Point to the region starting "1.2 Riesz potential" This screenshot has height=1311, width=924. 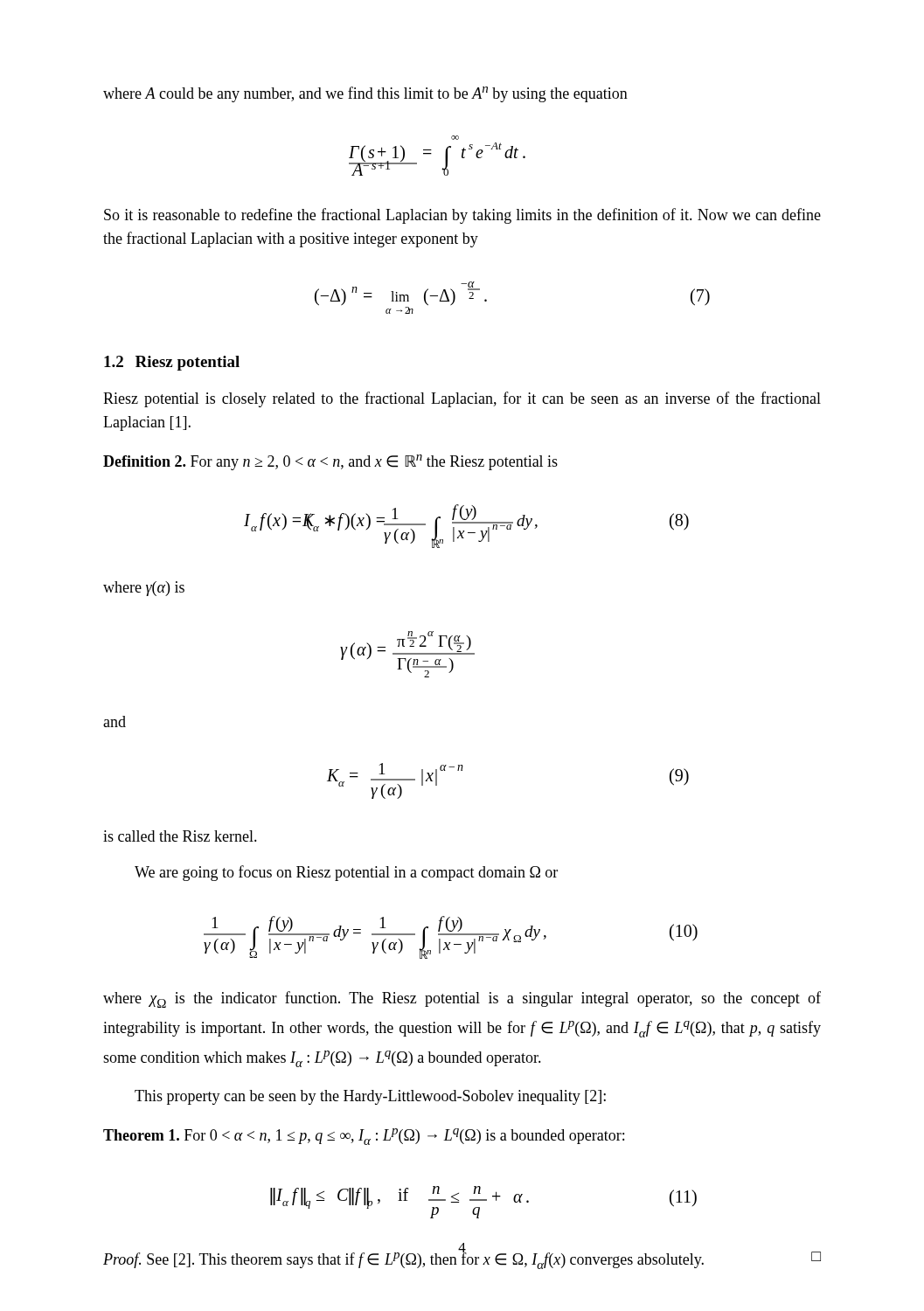pyautogui.click(x=171, y=361)
